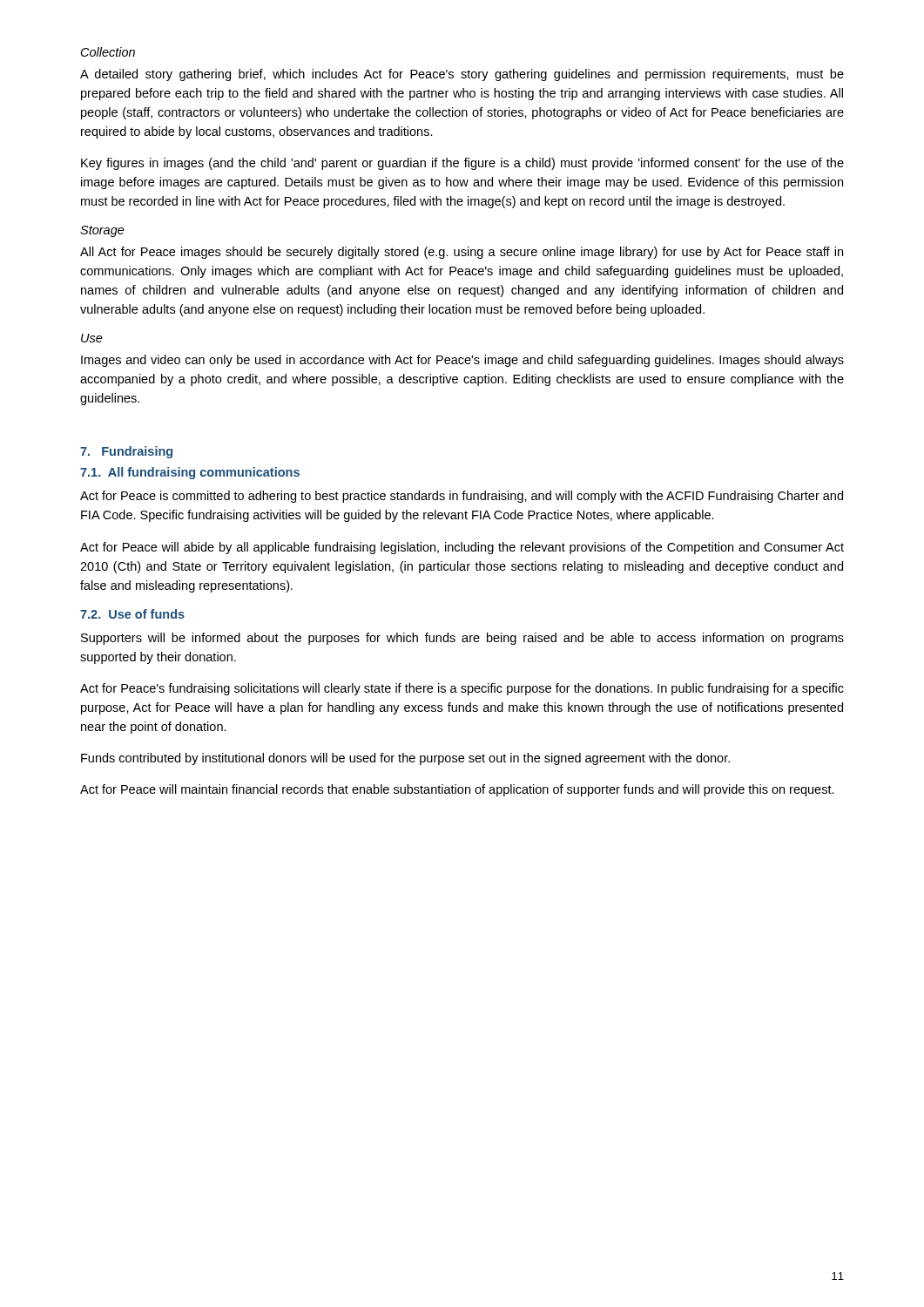Select the text block with the text "Act for Peace will maintain financial"
This screenshot has width=924, height=1307.
[x=462, y=789]
